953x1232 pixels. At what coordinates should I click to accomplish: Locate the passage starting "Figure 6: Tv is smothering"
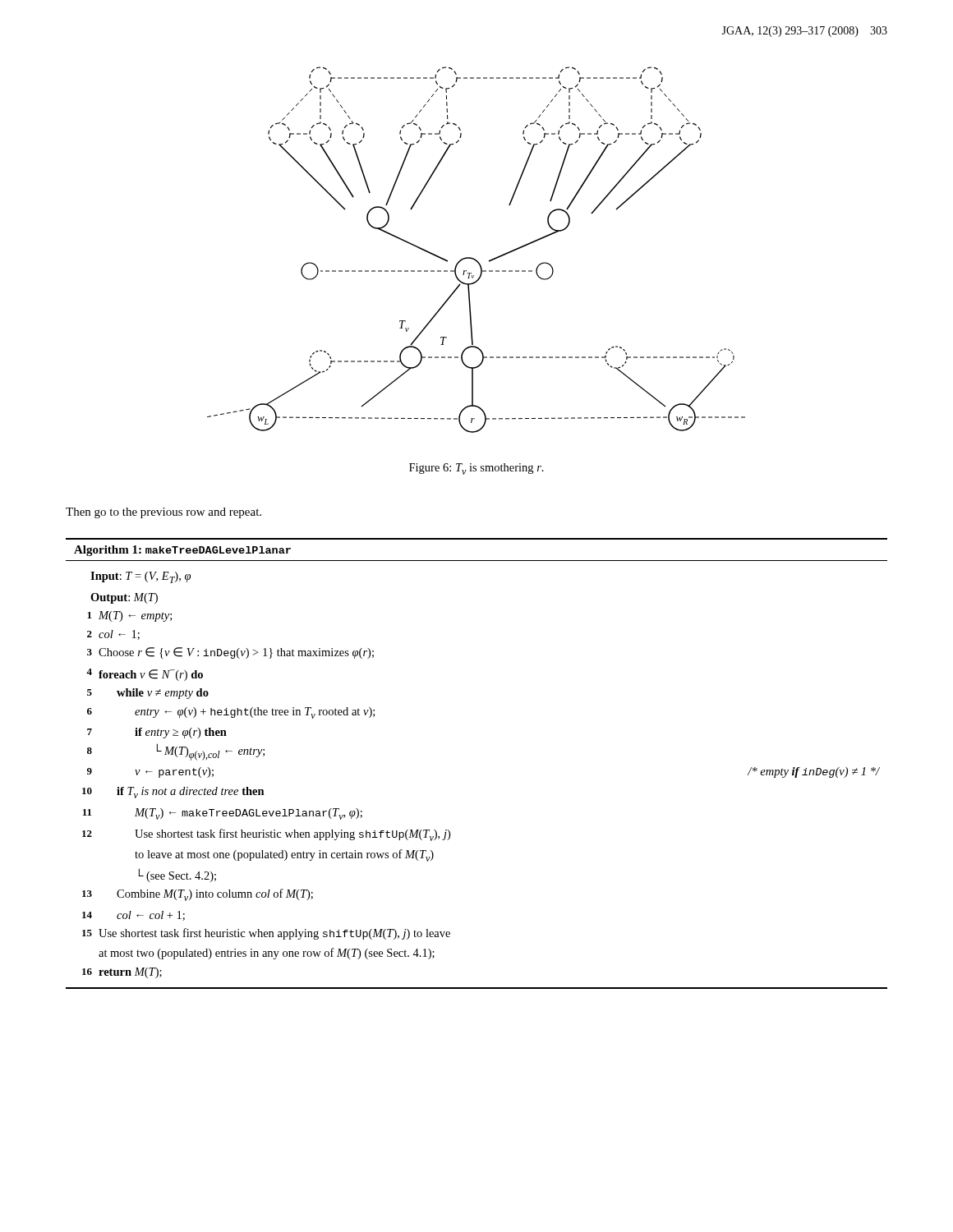pyautogui.click(x=476, y=469)
